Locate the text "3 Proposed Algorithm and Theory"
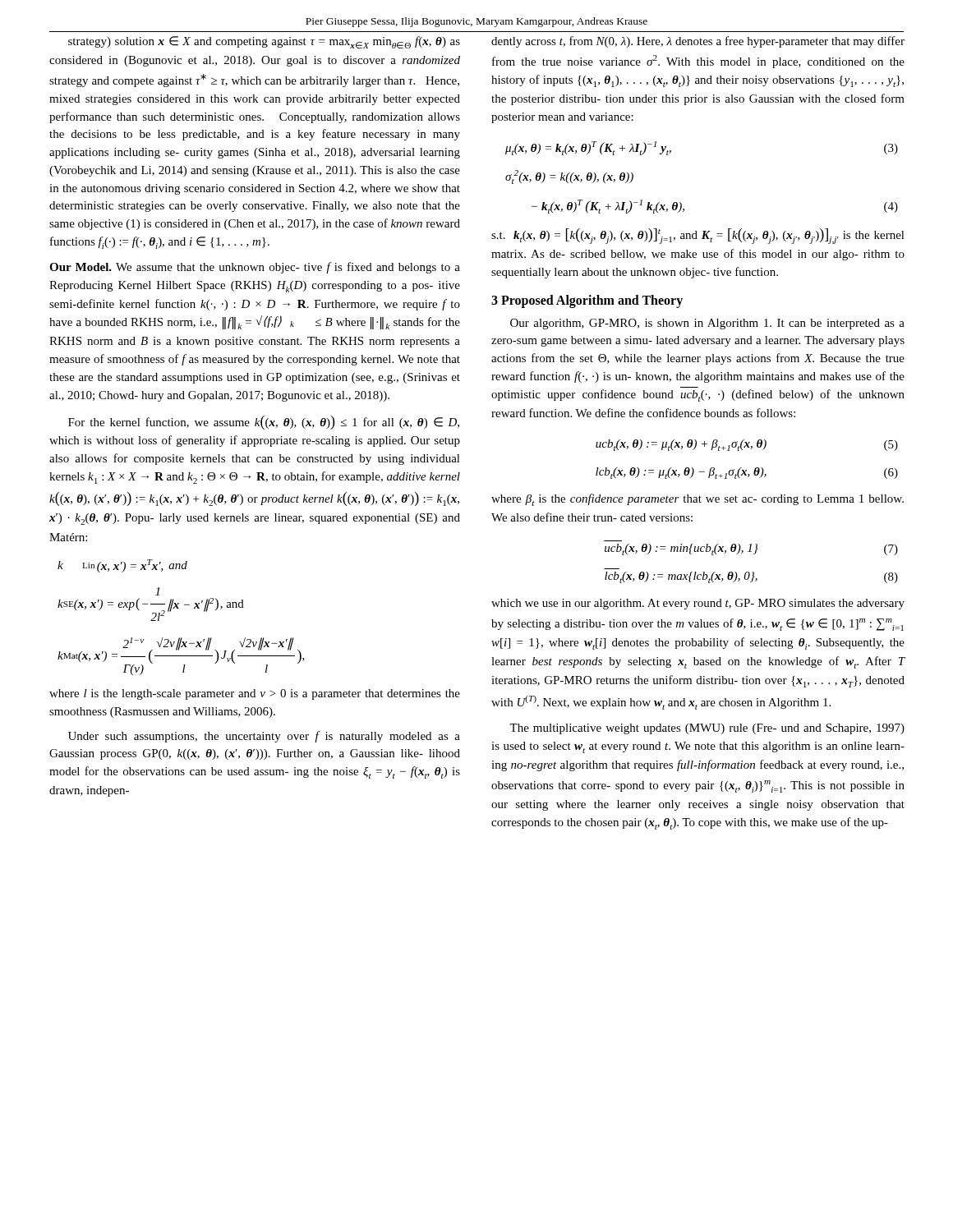This screenshot has height=1232, width=953. tap(587, 300)
